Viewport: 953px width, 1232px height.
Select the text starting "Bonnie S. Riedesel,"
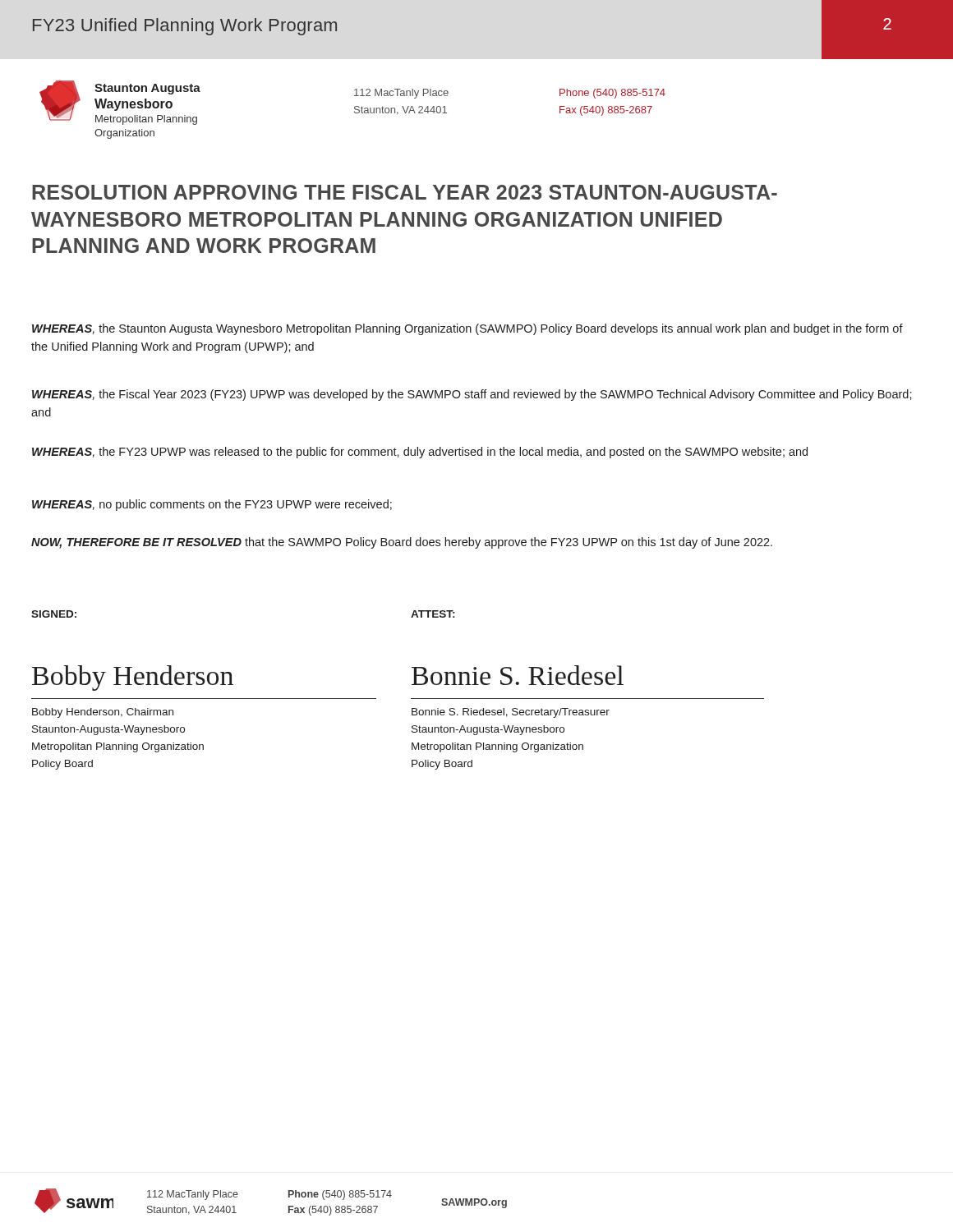(510, 737)
